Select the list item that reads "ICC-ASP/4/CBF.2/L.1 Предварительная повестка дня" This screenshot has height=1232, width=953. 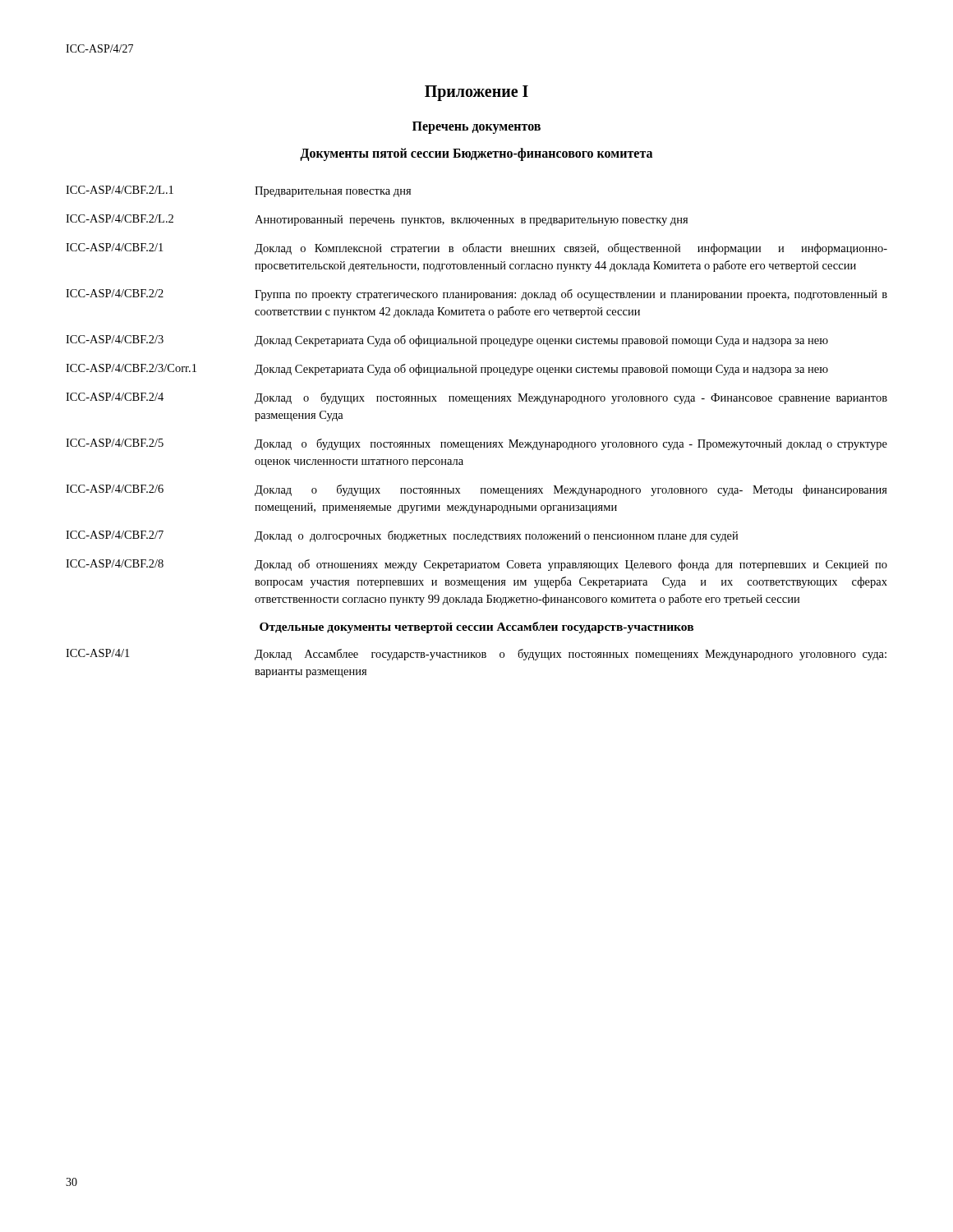coord(119,191)
